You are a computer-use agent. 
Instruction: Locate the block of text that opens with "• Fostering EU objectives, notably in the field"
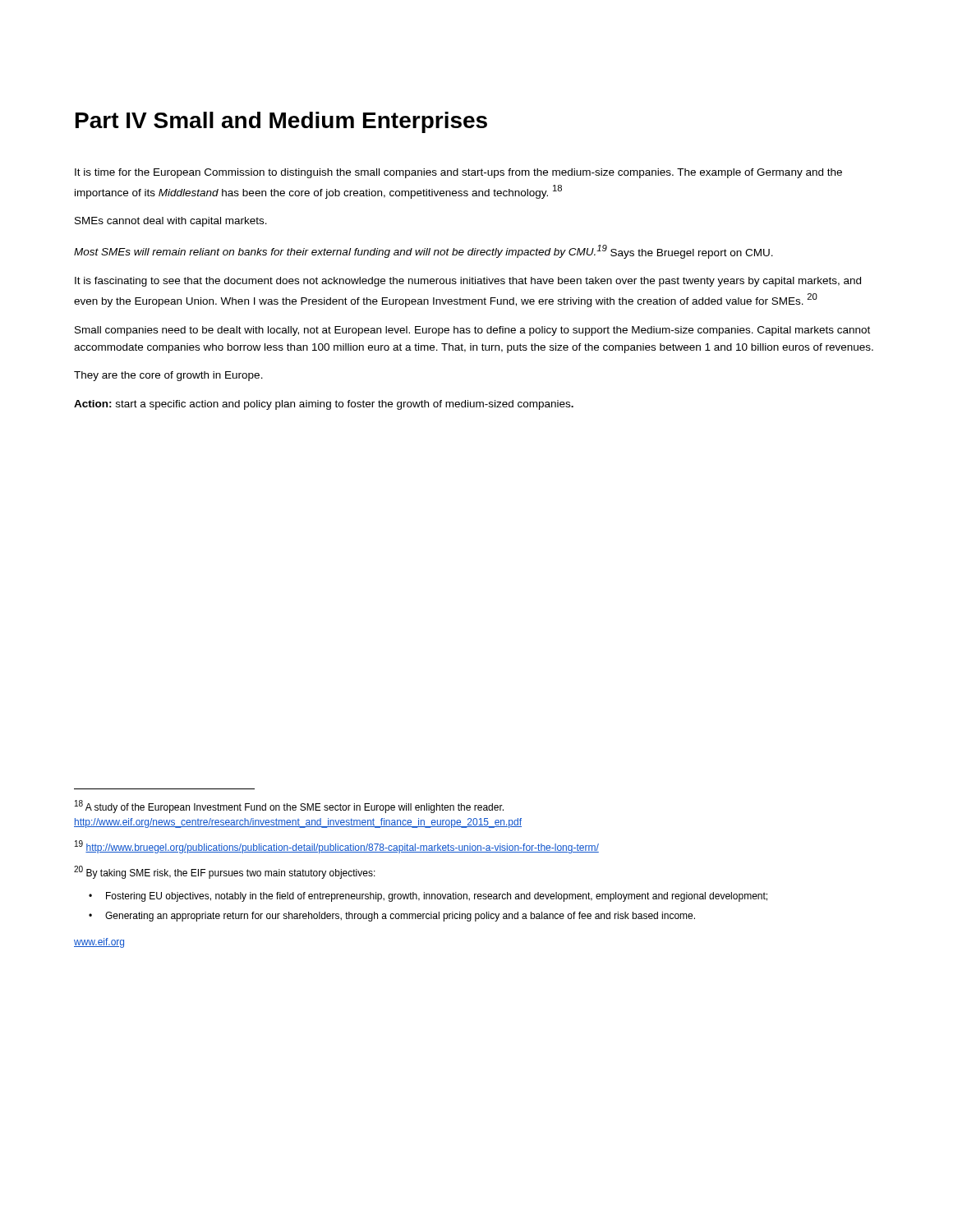coord(429,896)
